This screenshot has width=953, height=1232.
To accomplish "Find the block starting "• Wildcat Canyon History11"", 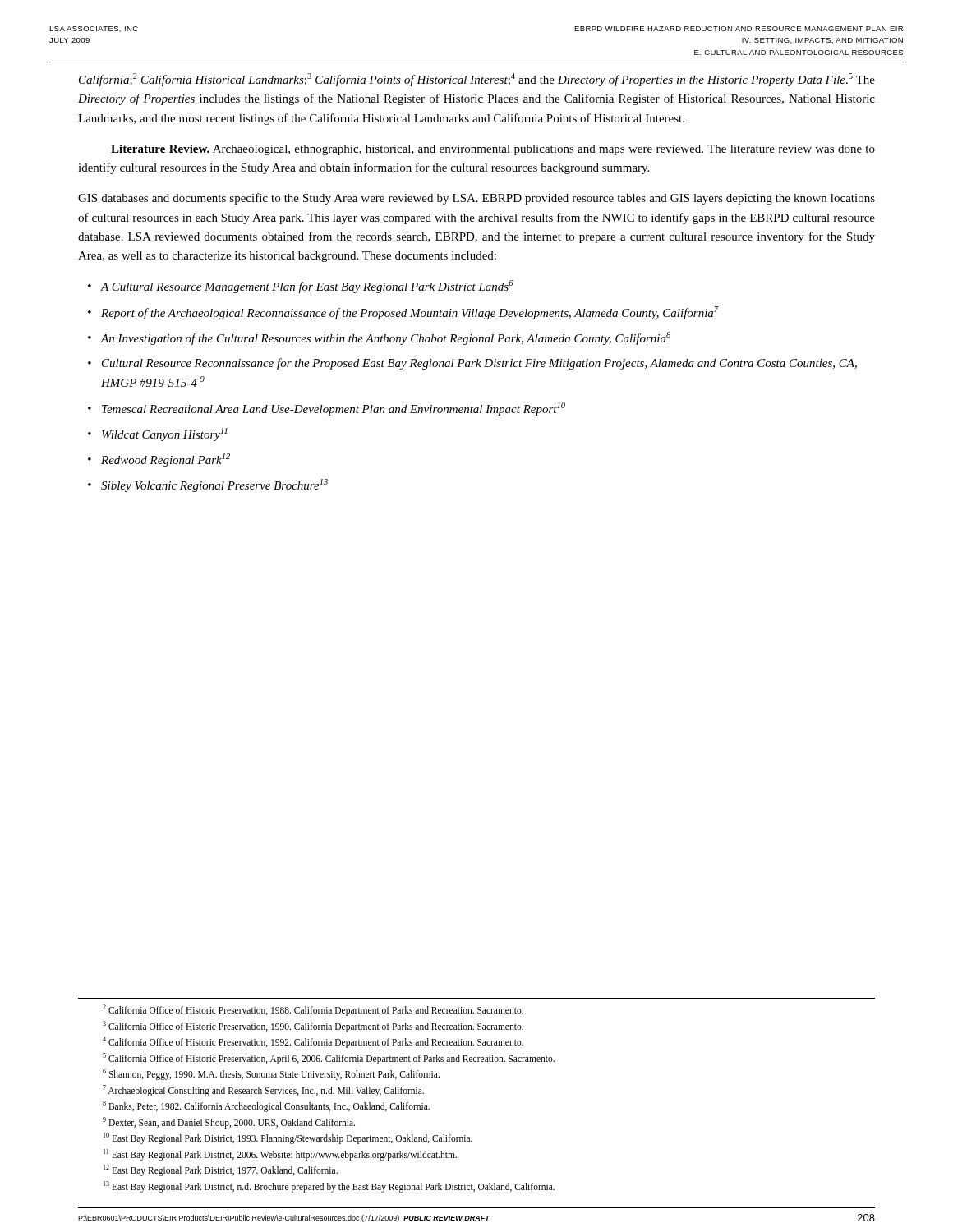I will [x=158, y=434].
